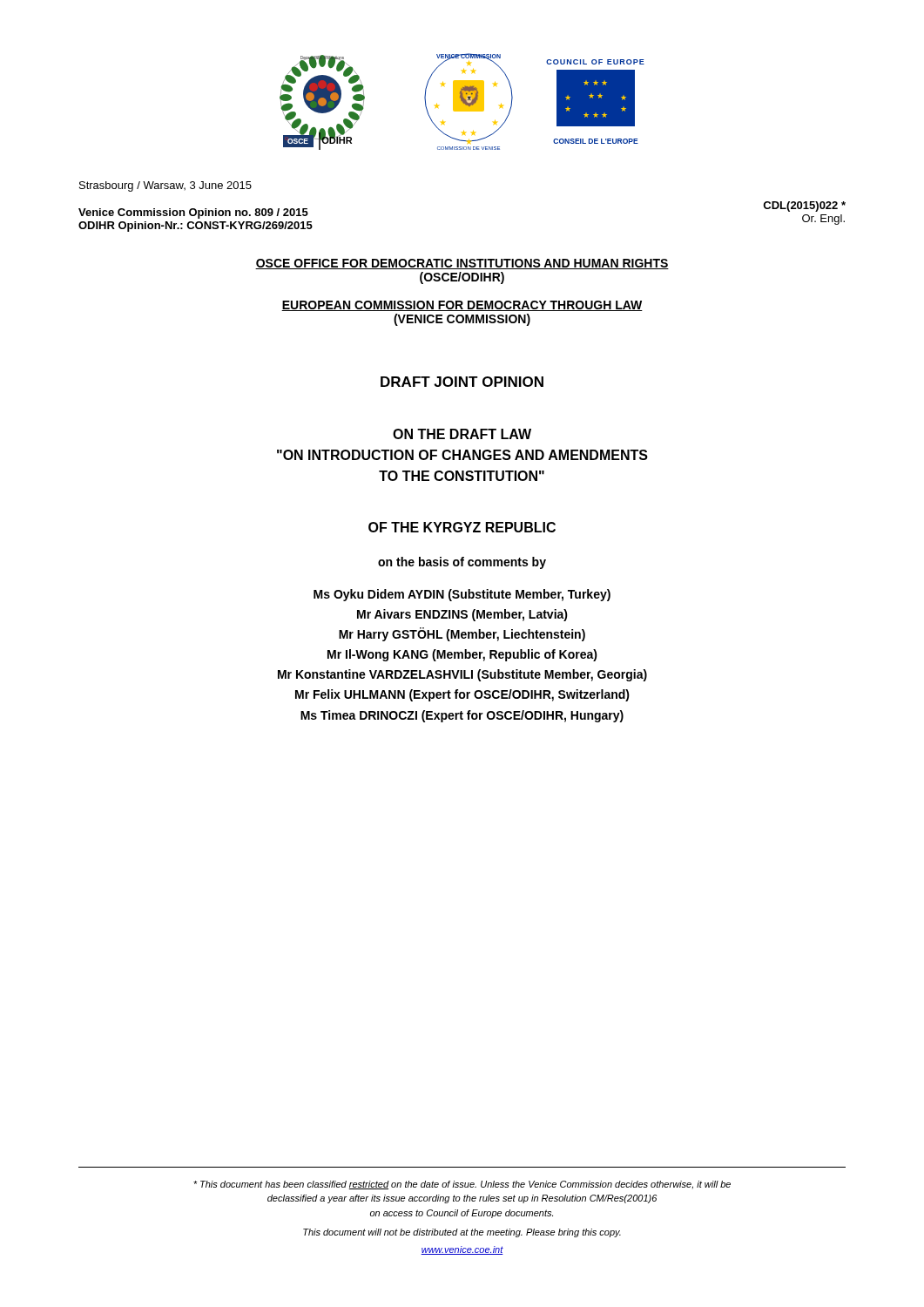The image size is (924, 1307).
Task: Navigate to the text starting "This document has"
Action: pos(462,1217)
